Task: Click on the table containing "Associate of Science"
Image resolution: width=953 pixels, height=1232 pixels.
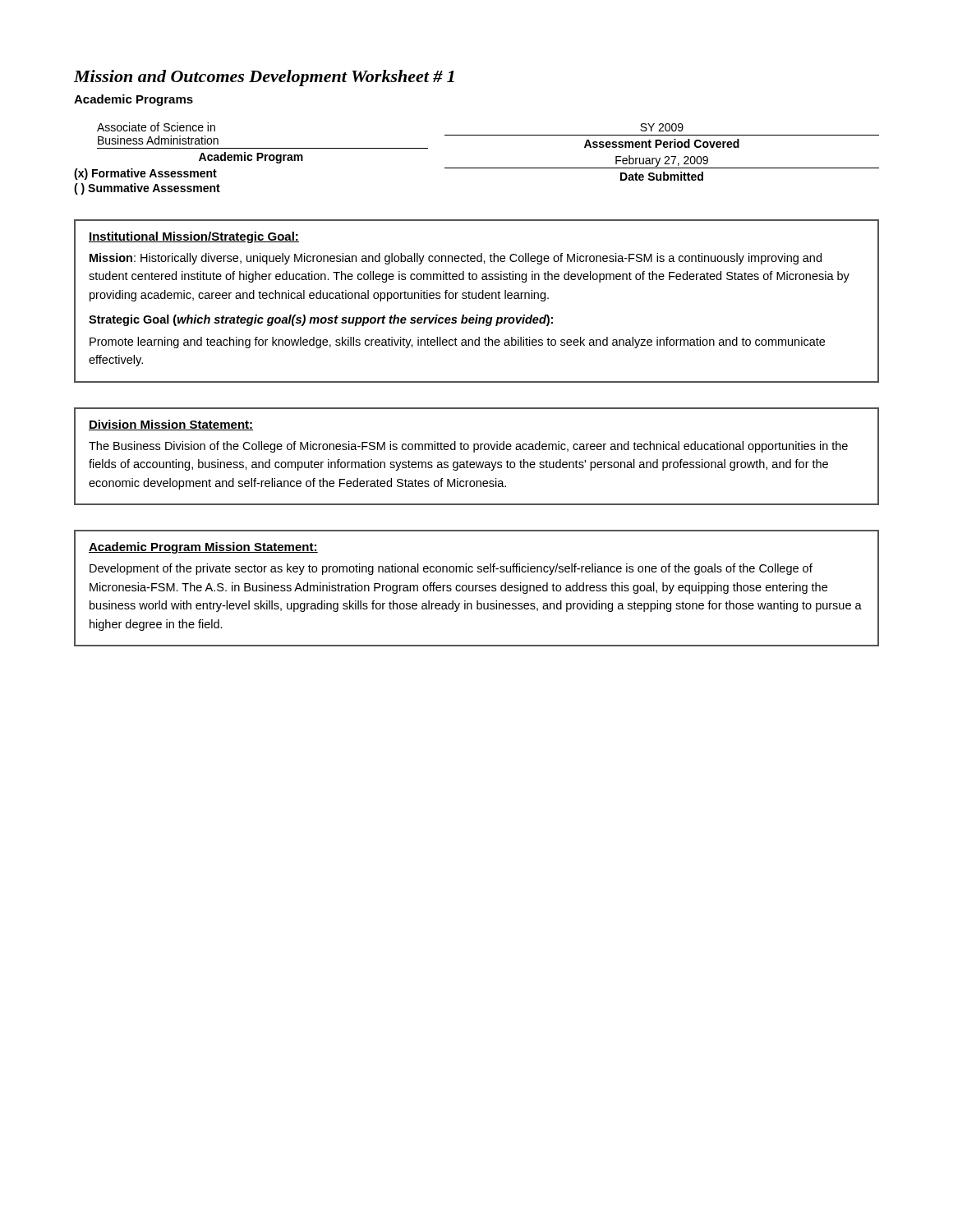Action: pos(476,158)
